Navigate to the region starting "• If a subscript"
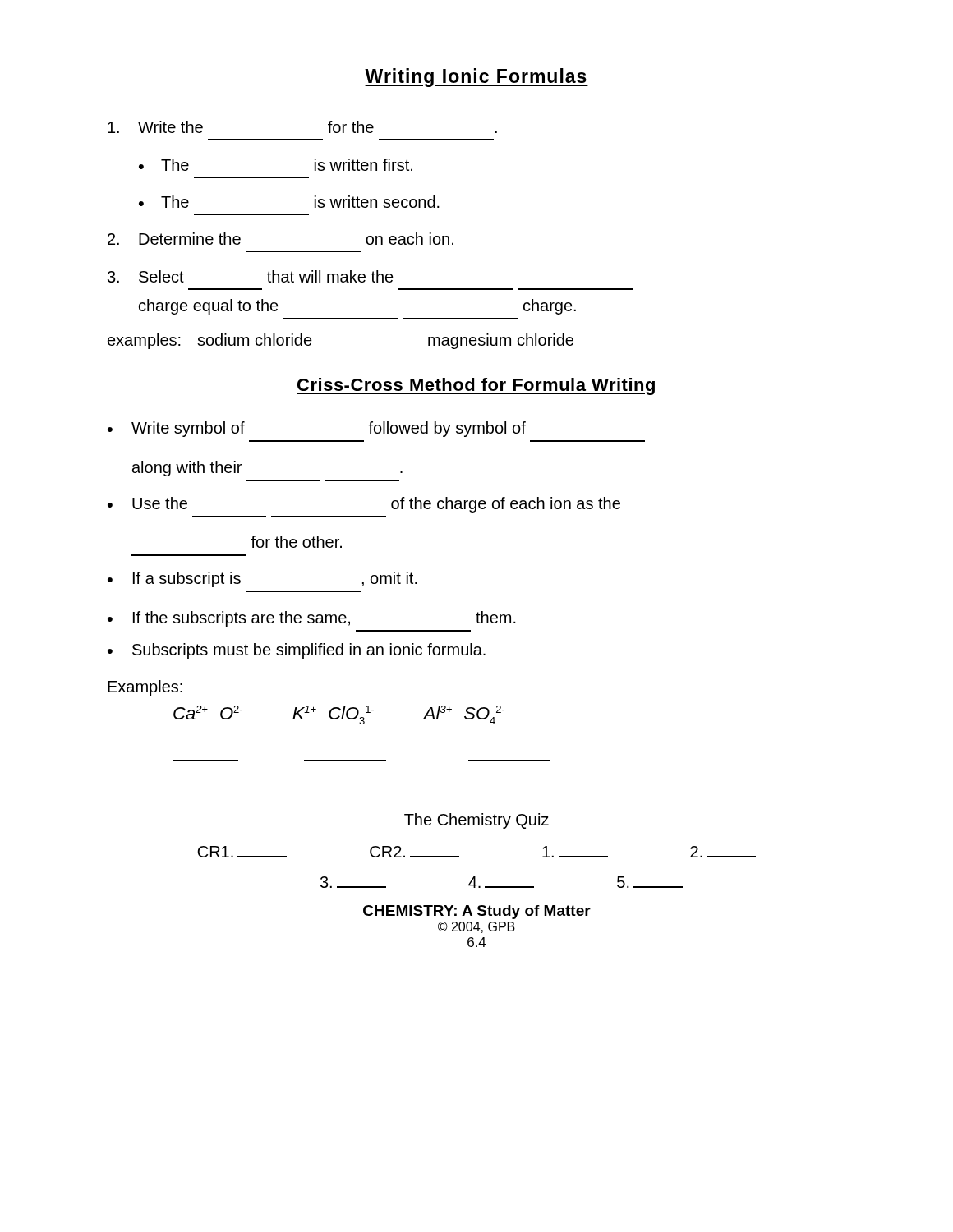The image size is (953, 1232). (263, 580)
